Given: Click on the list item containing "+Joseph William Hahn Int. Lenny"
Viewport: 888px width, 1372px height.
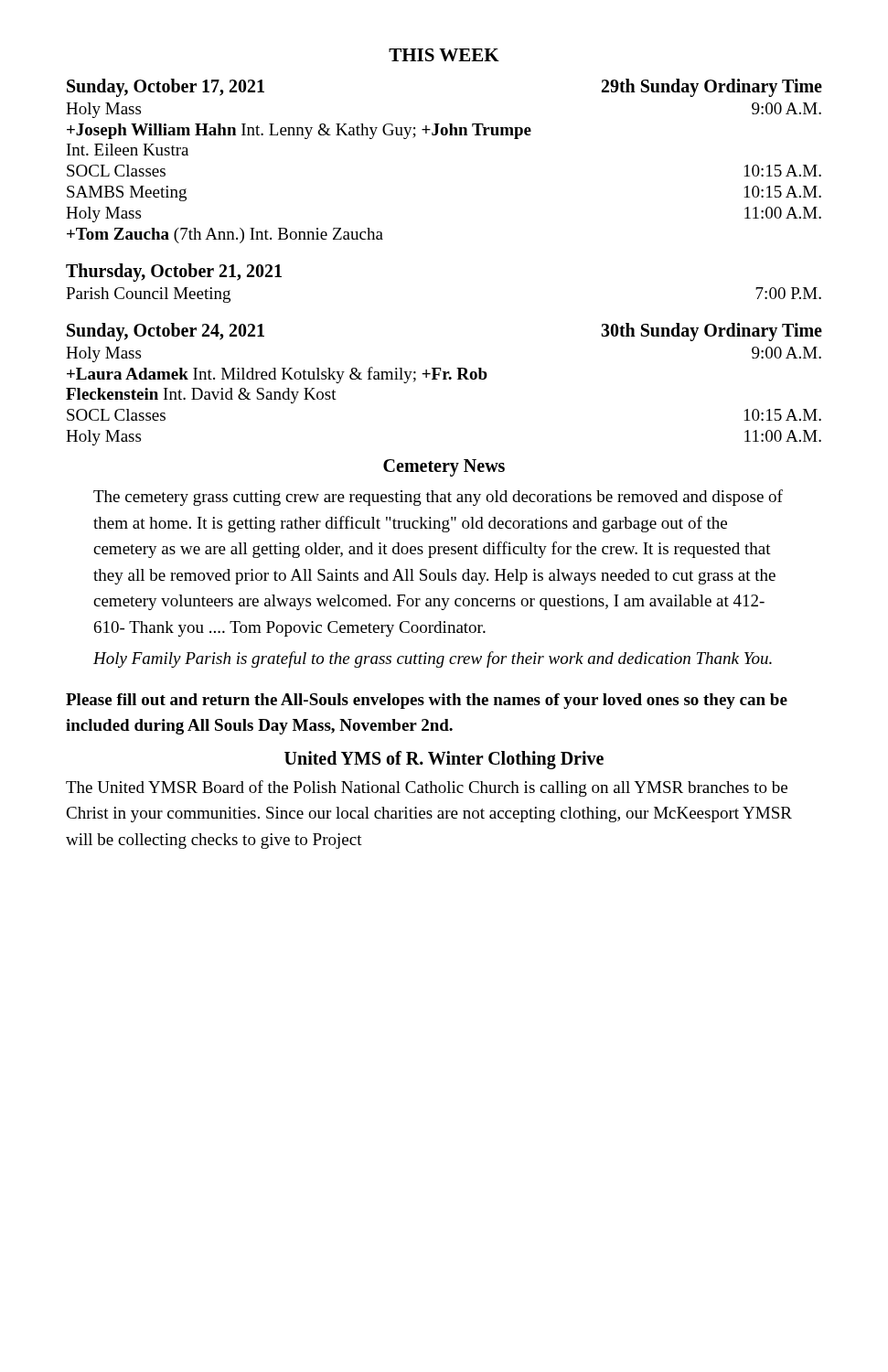Looking at the screenshot, I should 299,139.
